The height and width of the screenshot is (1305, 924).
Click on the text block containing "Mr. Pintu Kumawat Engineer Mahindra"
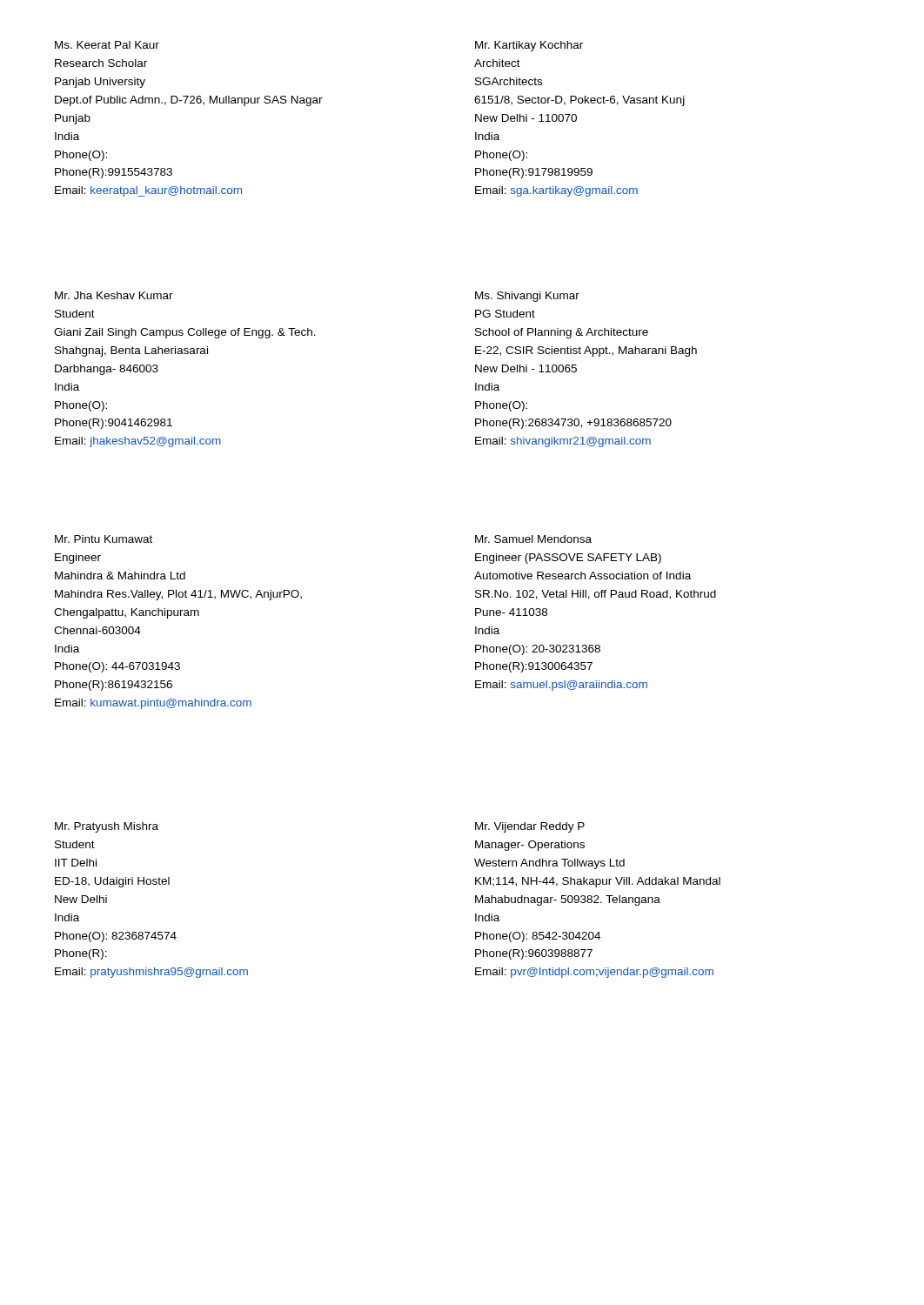tap(104, 539)
